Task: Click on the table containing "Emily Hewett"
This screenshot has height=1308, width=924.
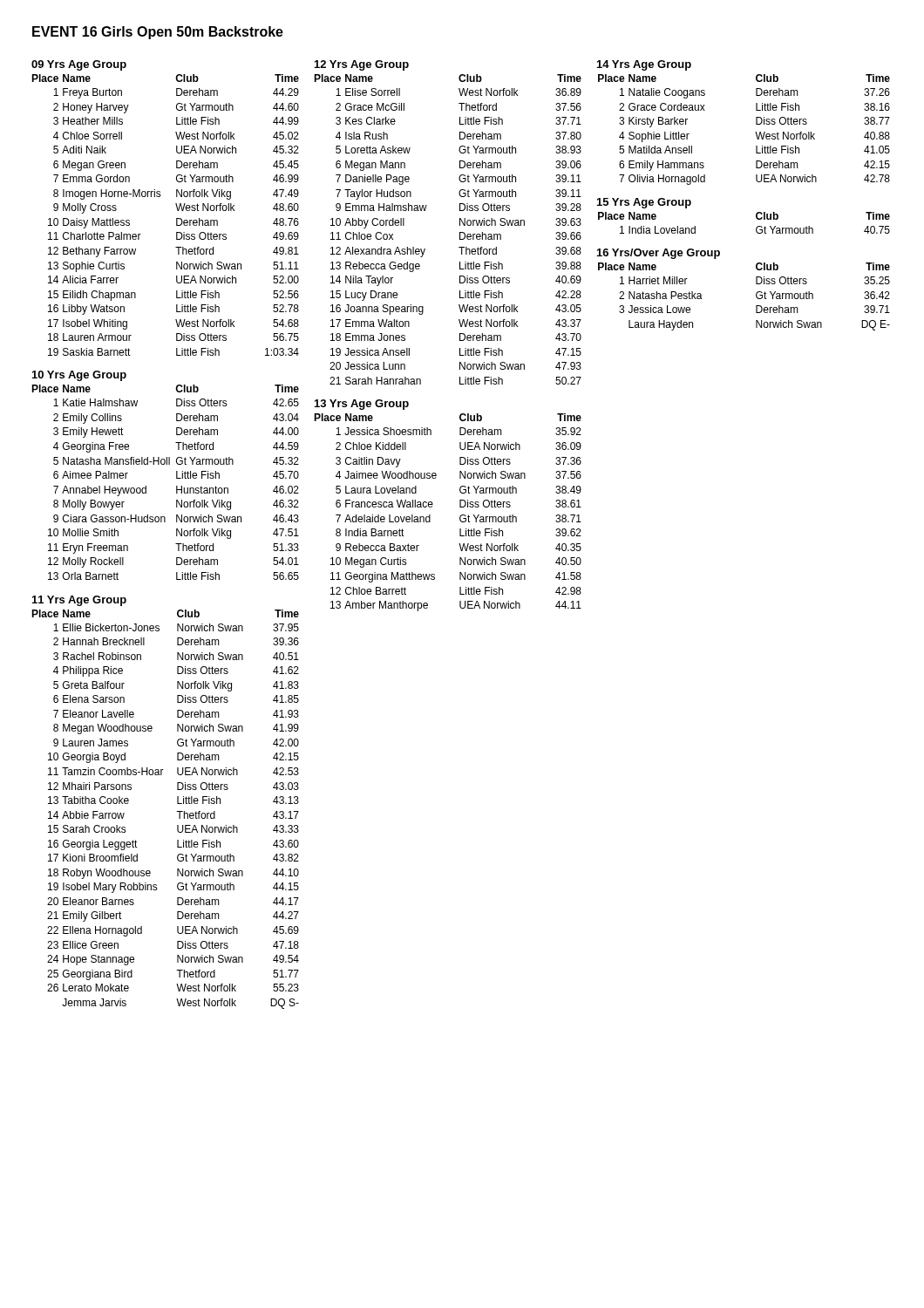Action: [x=167, y=483]
